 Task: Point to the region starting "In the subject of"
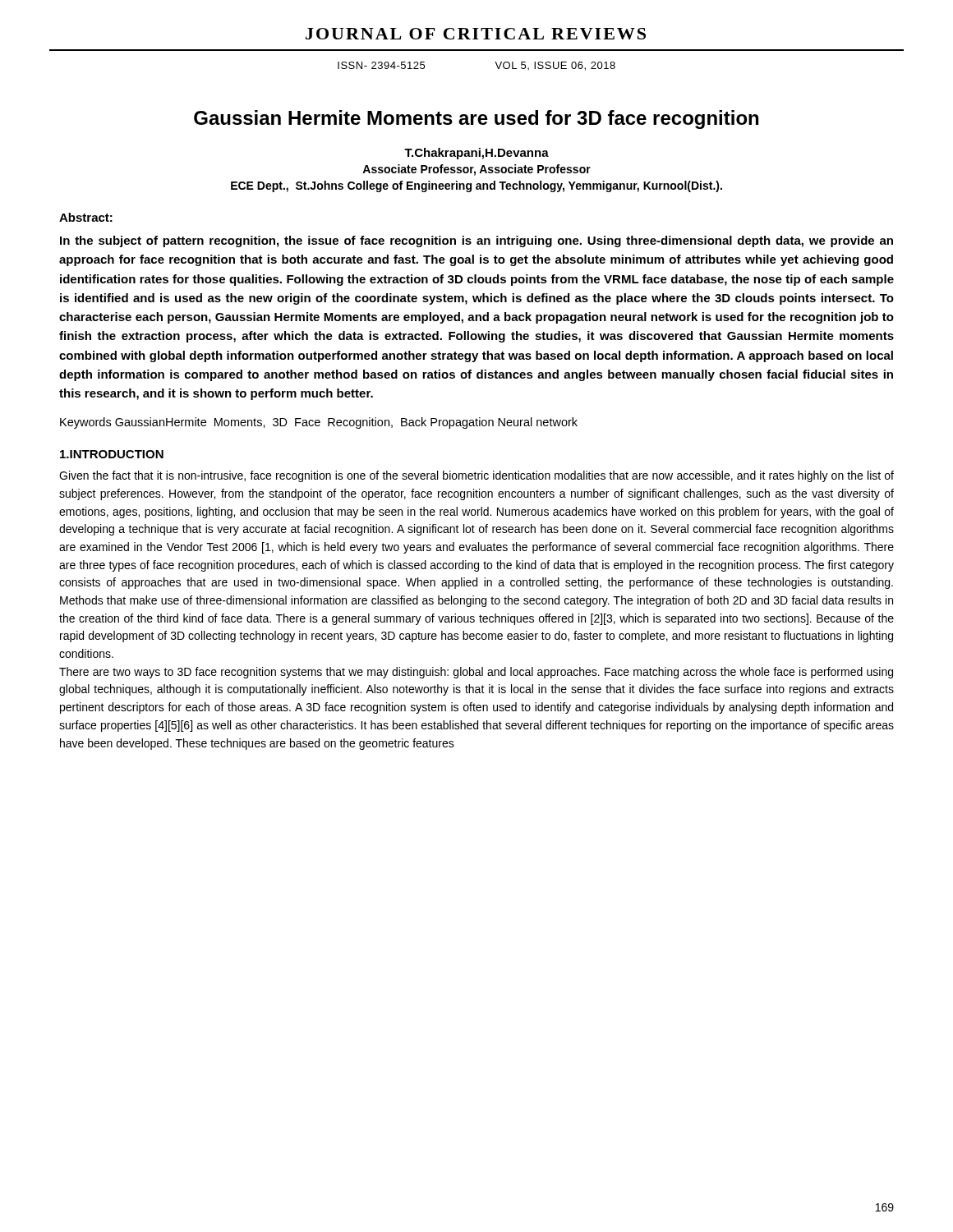point(476,317)
